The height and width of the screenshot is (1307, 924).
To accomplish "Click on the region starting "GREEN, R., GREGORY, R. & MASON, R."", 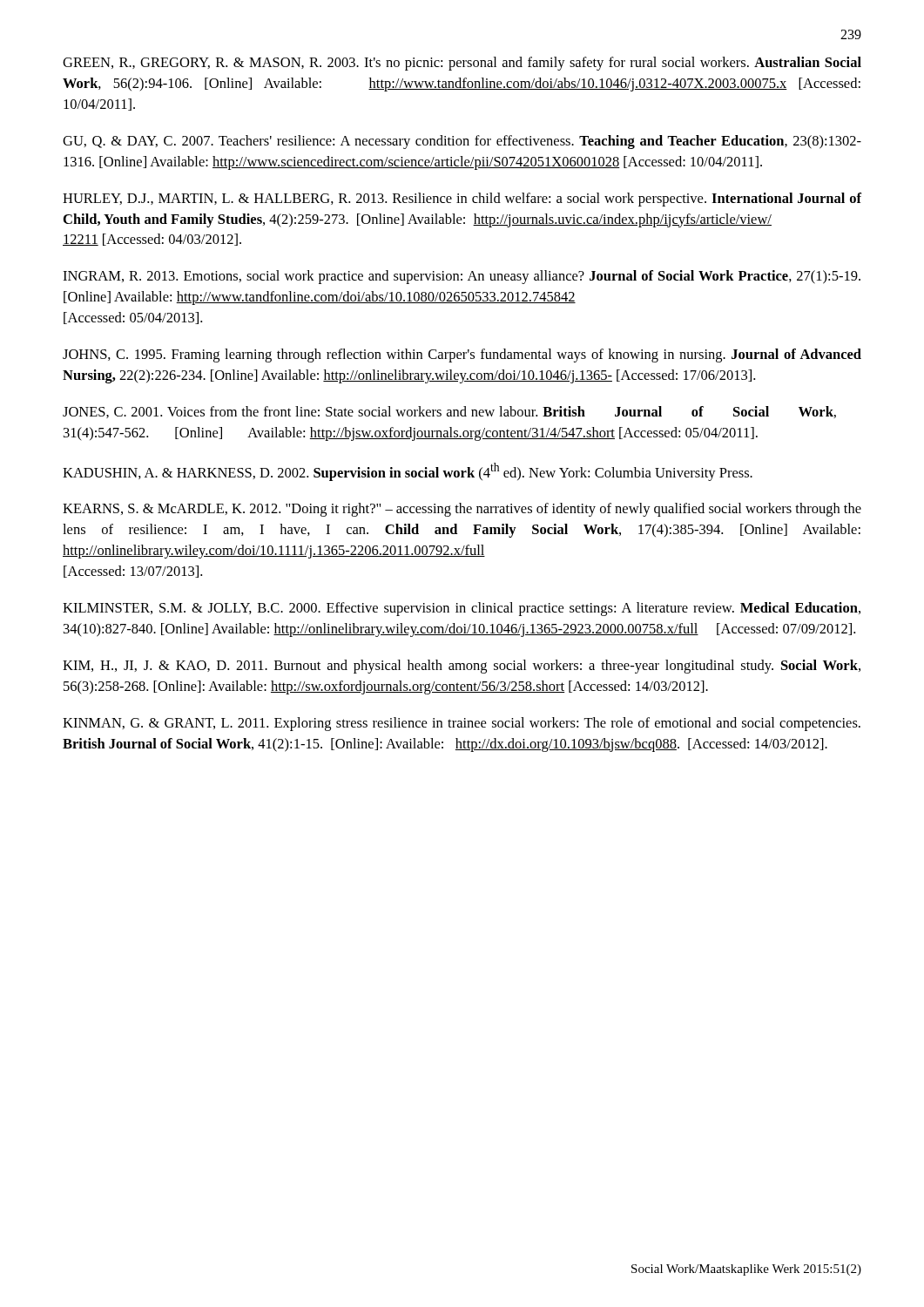I will pyautogui.click(x=462, y=83).
